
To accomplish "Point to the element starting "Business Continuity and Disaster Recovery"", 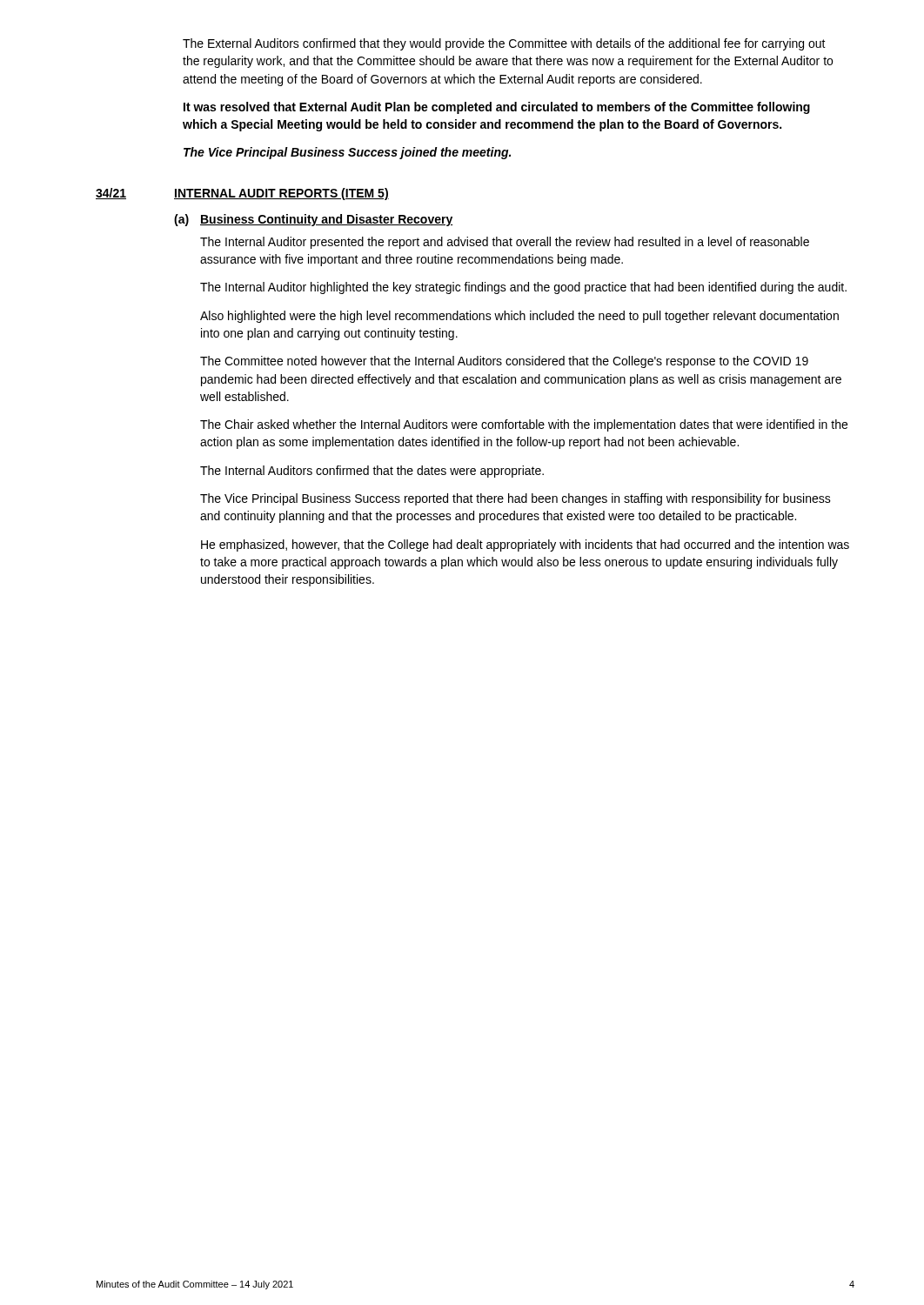I will coord(326,219).
